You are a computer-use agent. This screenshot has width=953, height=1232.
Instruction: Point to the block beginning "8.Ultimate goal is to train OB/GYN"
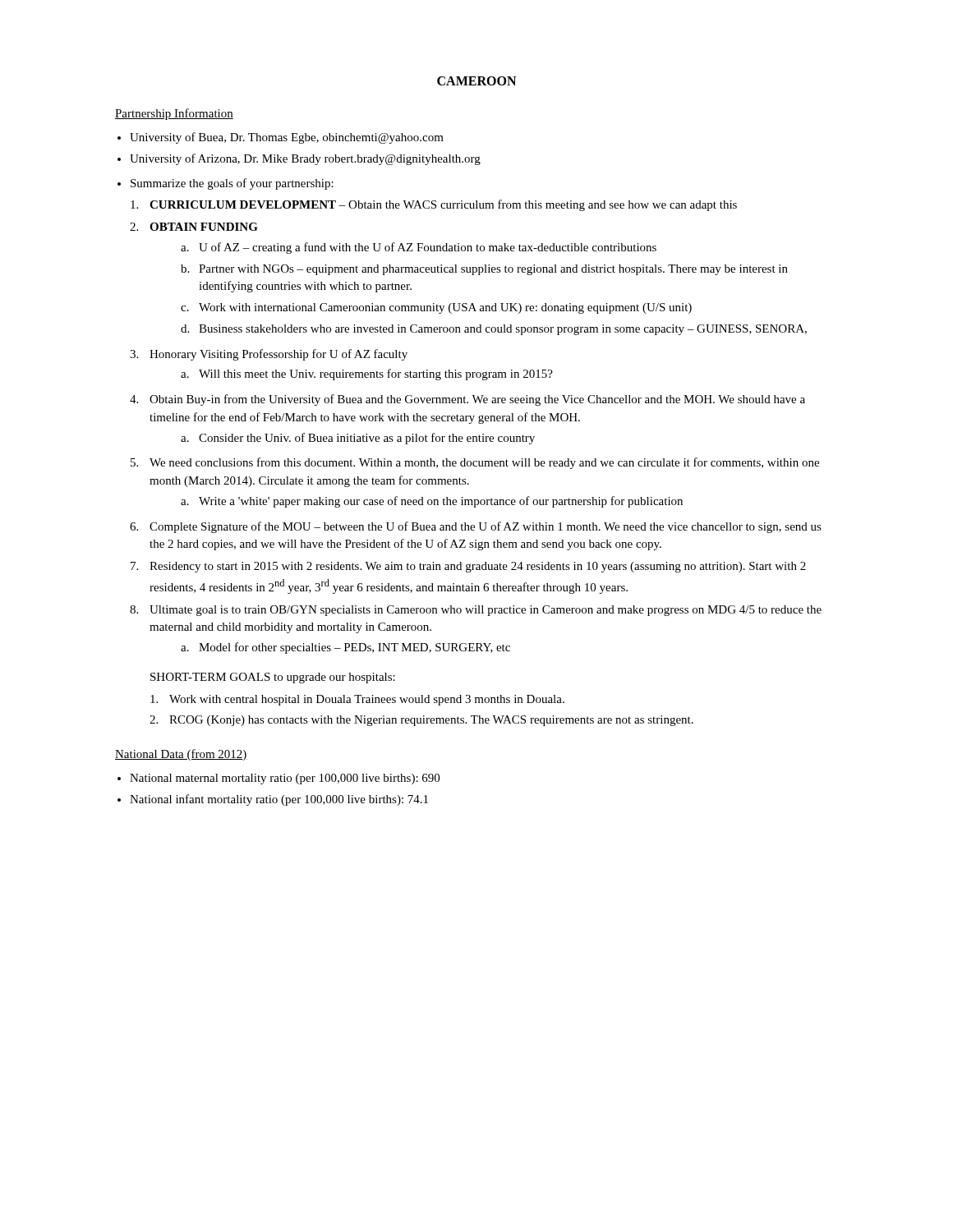(476, 611)
